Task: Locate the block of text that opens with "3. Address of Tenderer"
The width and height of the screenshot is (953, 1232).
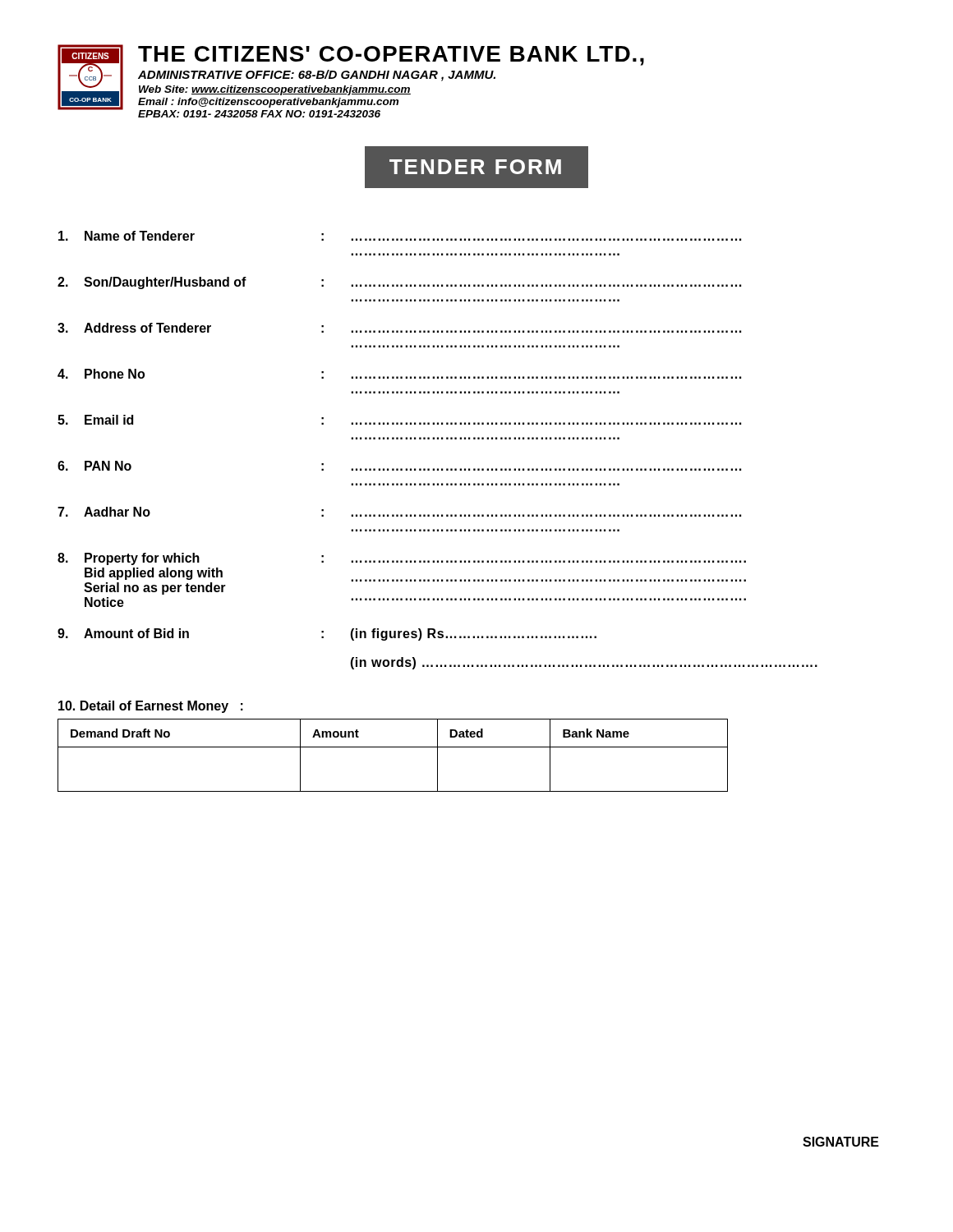Action: pos(476,336)
